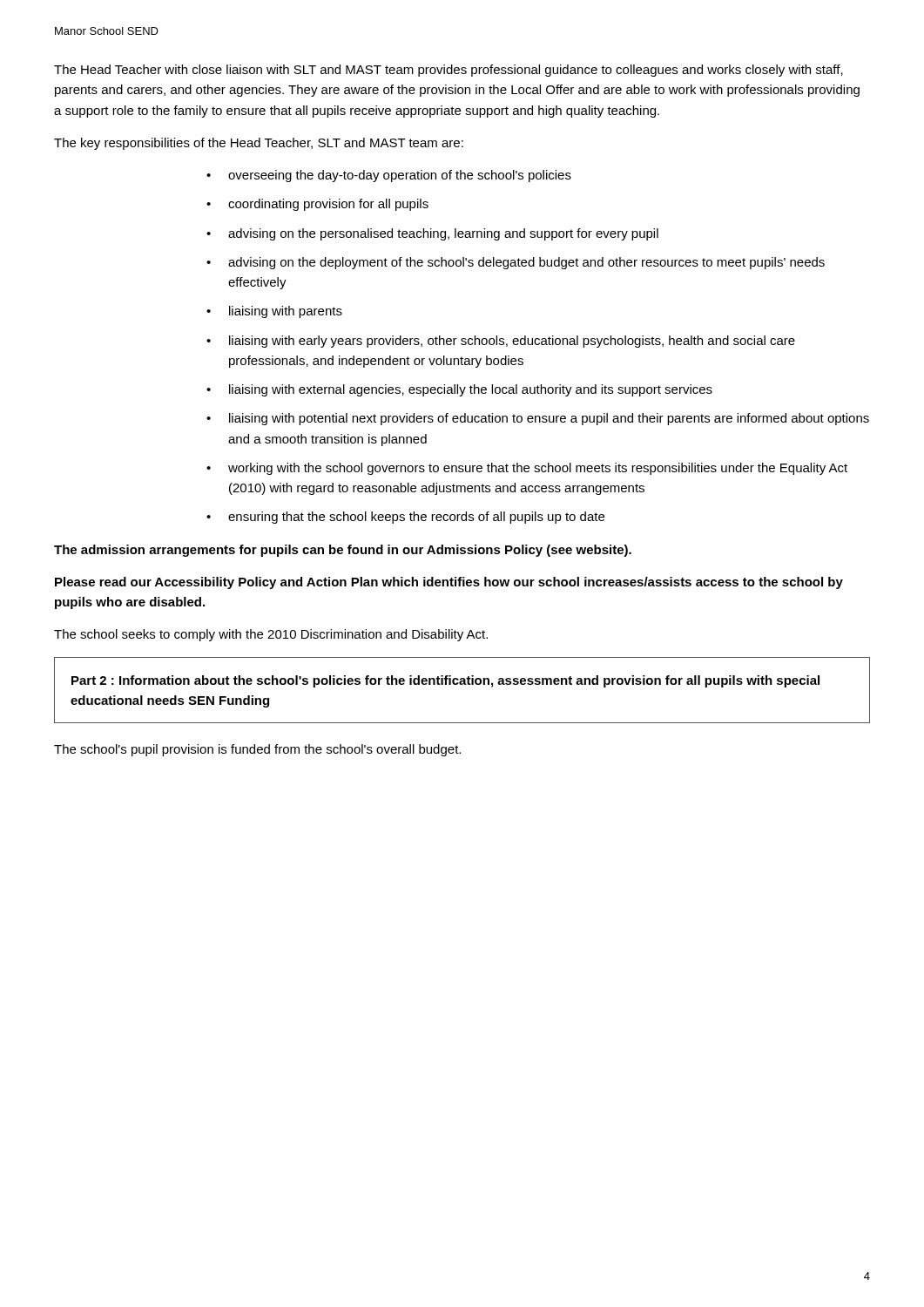
Task: Find the block on this page that starts "The key responsibilities of the Head Teacher, SLT"
Action: [259, 142]
